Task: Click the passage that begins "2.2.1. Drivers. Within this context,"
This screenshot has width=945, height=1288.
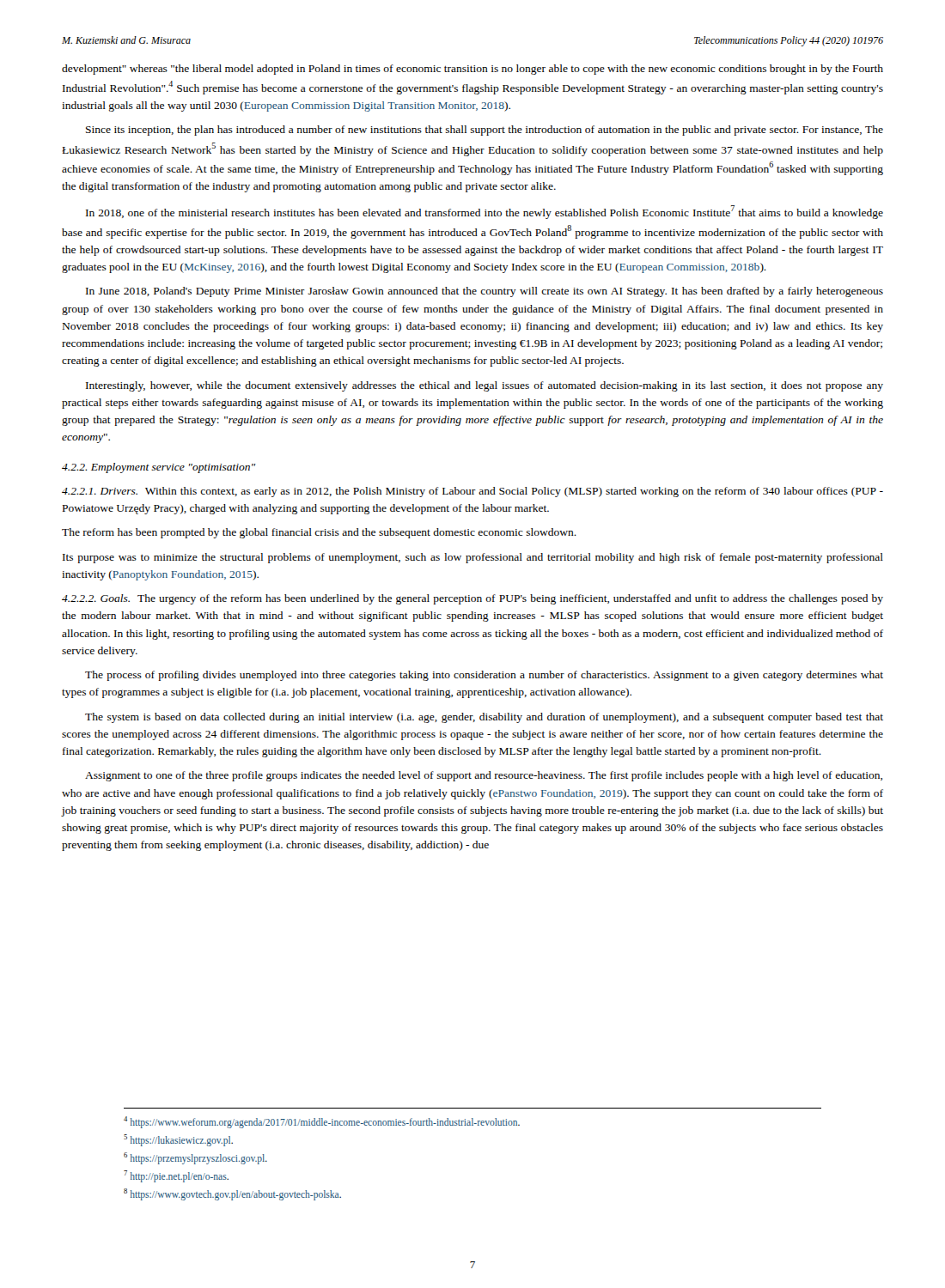Action: tap(472, 500)
